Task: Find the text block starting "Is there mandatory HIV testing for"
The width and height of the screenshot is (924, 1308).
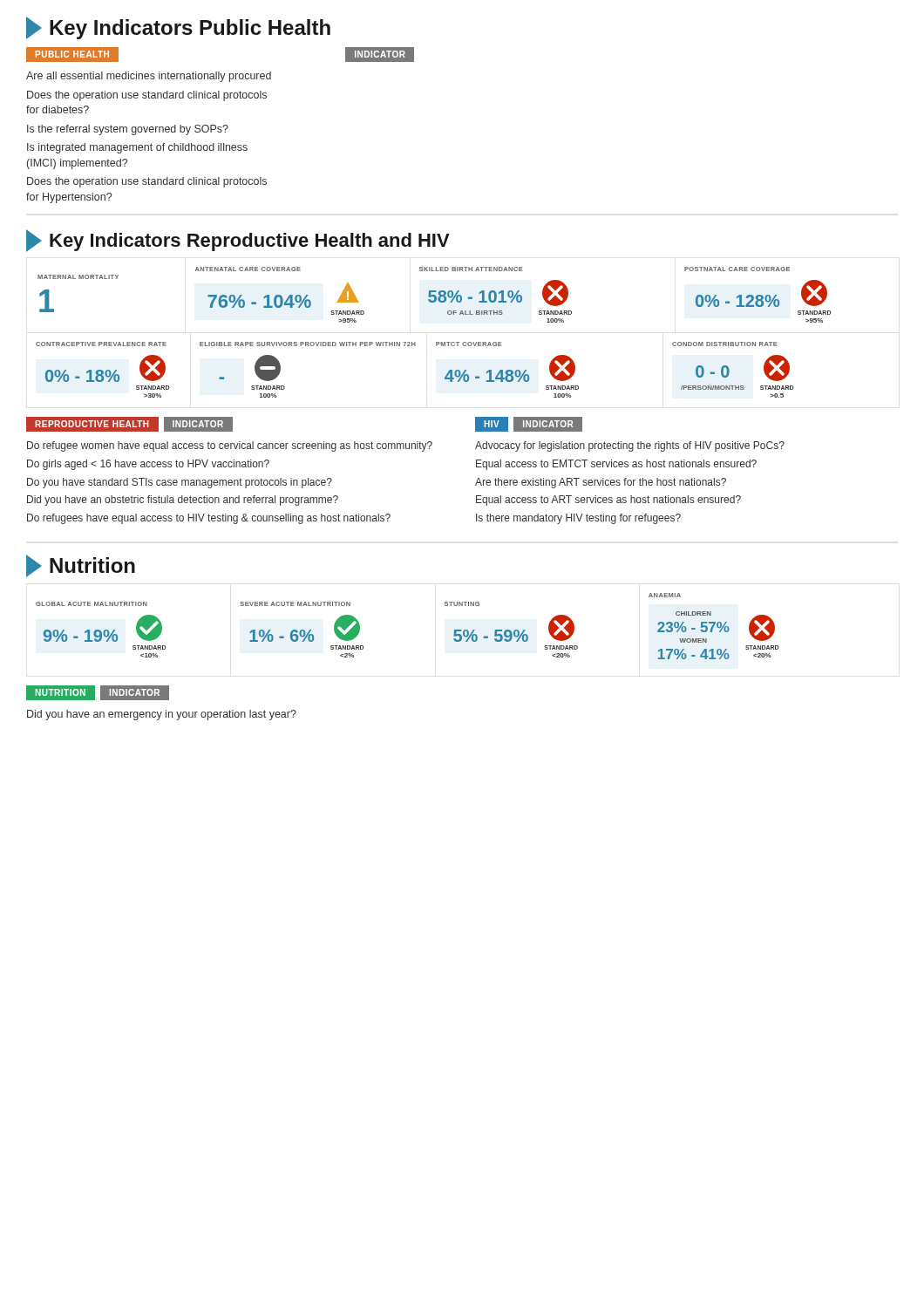Action: click(x=578, y=518)
